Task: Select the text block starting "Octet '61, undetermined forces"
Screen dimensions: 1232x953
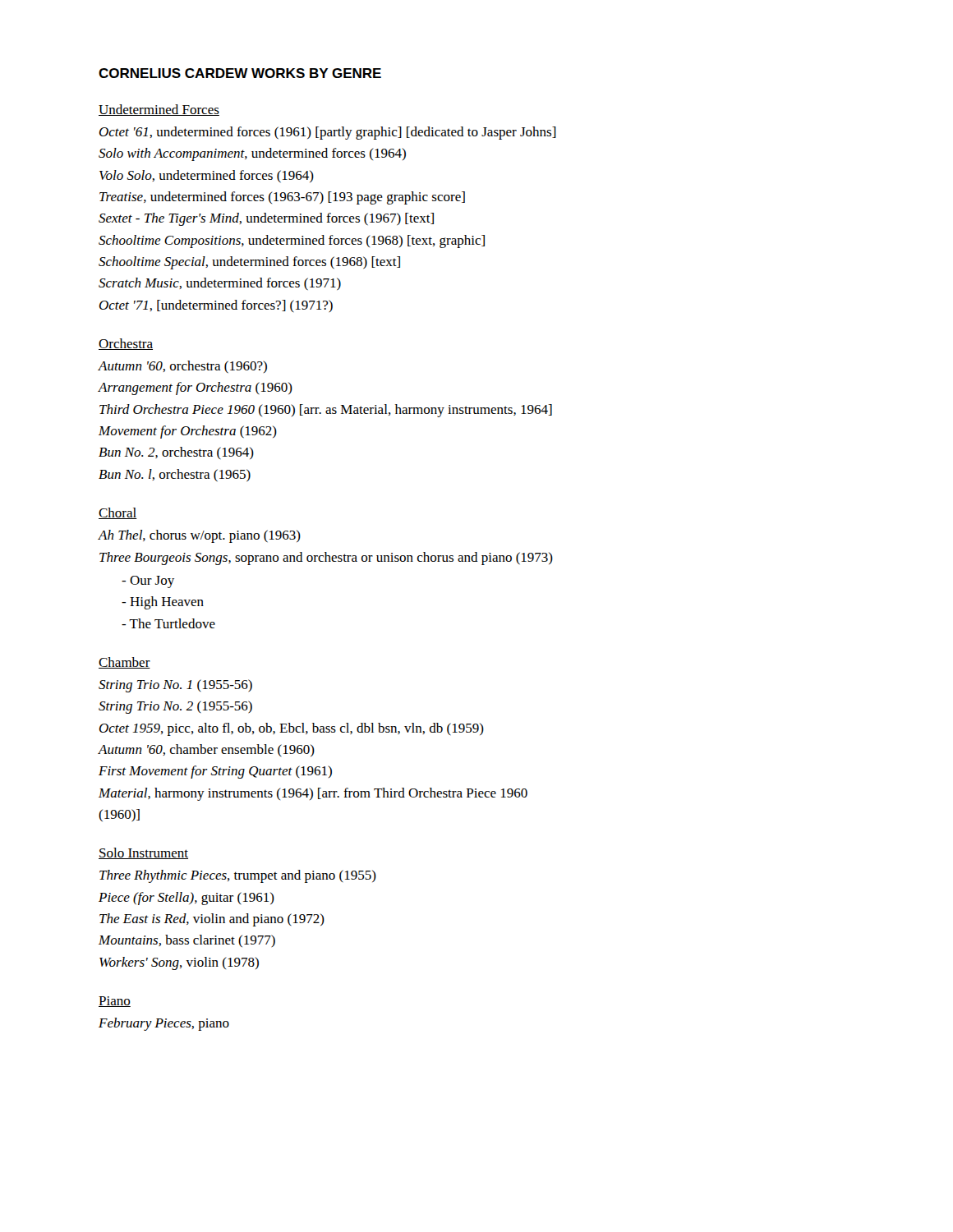Action: pyautogui.click(x=327, y=132)
